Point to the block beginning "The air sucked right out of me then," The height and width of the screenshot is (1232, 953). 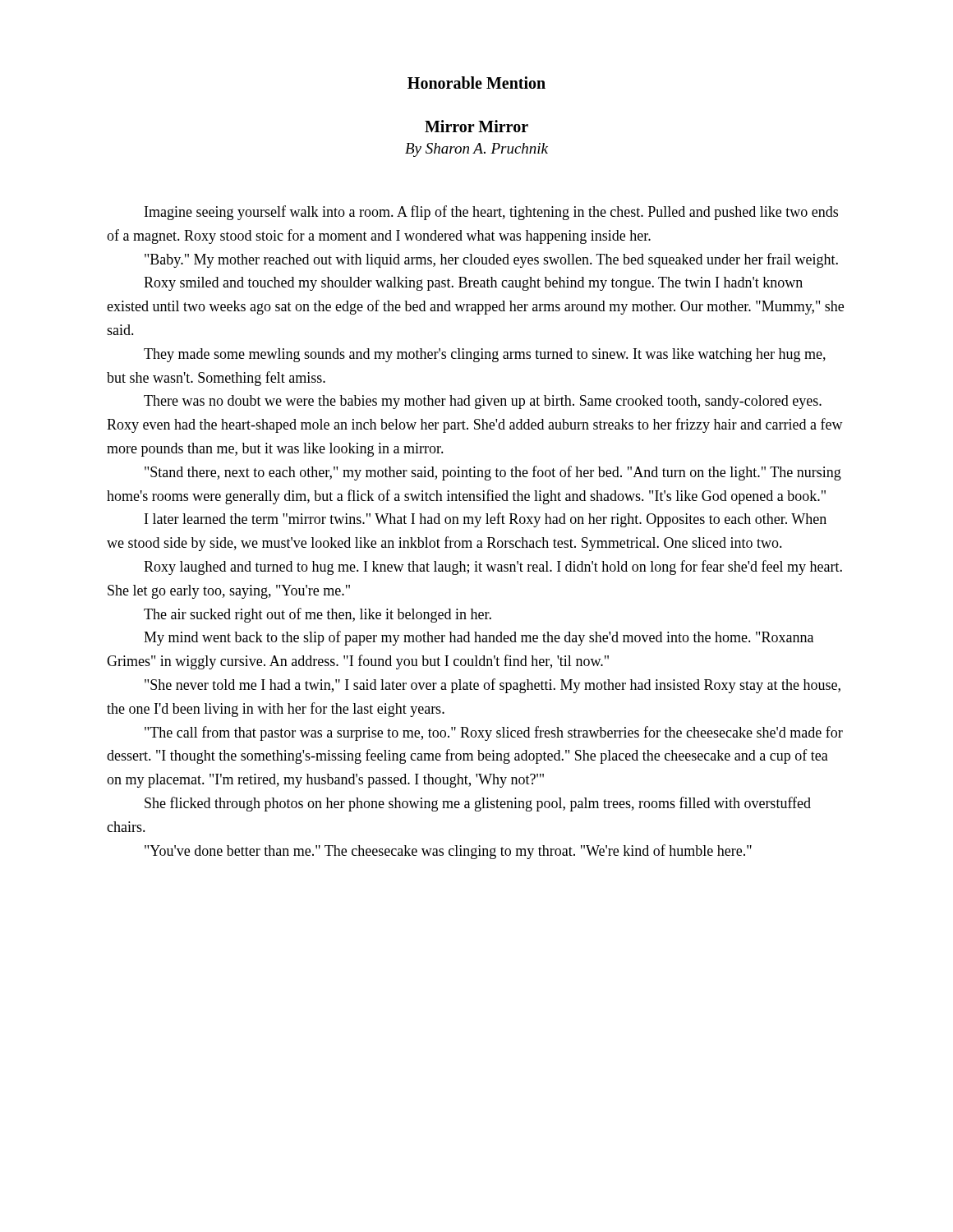[476, 614]
